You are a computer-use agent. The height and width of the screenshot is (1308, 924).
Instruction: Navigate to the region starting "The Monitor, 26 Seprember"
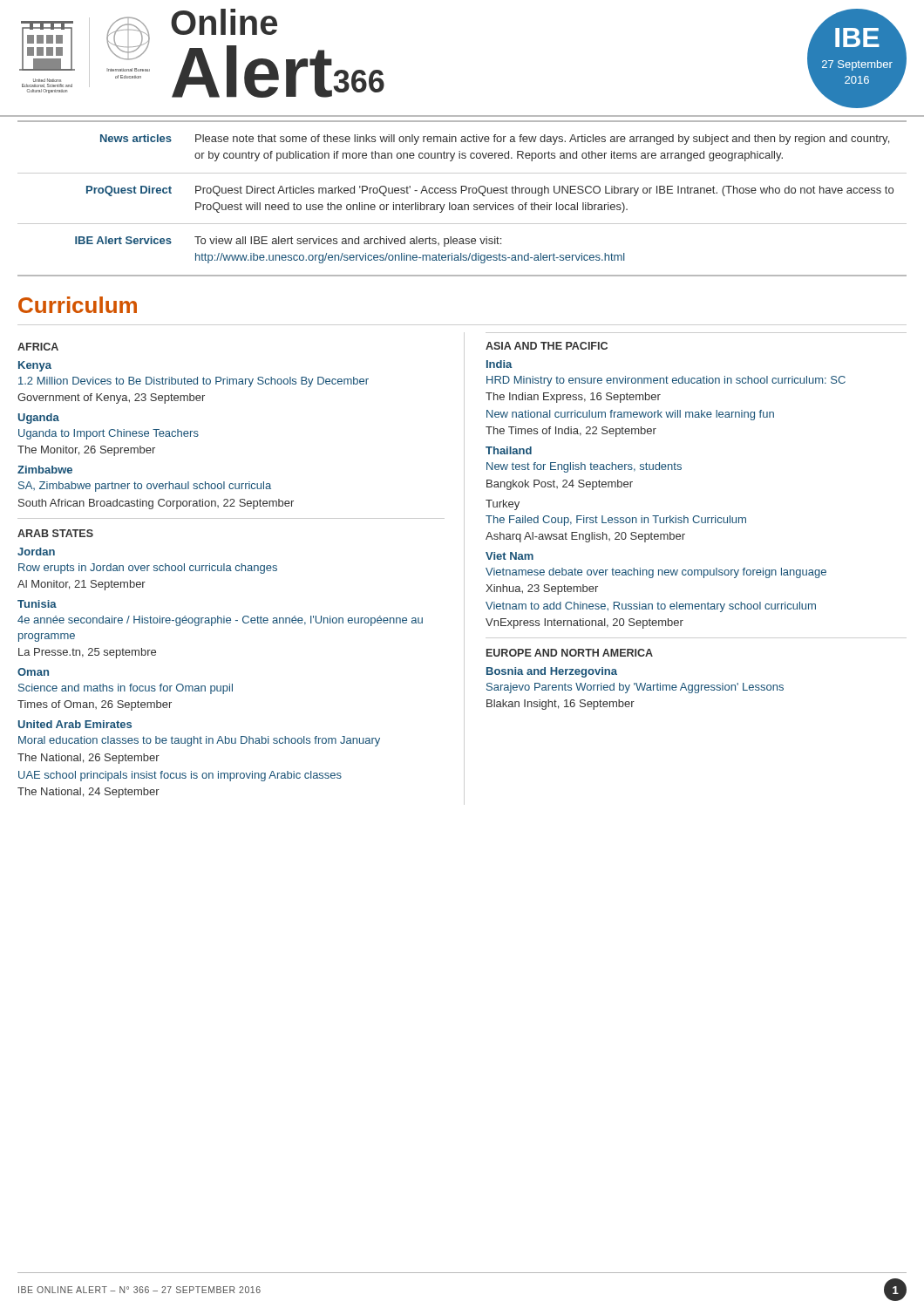pos(86,450)
